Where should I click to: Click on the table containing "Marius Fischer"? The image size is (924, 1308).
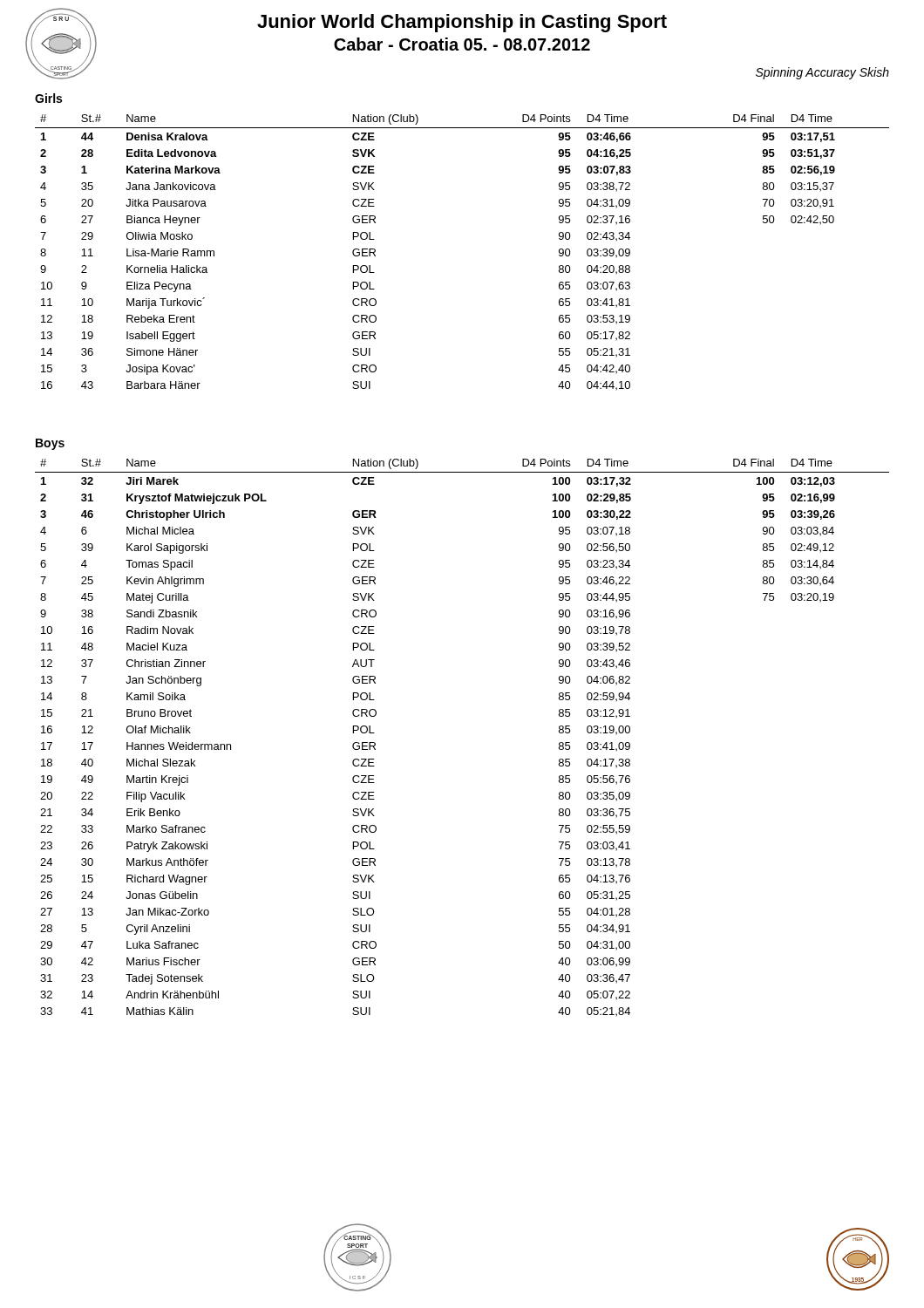click(x=462, y=736)
